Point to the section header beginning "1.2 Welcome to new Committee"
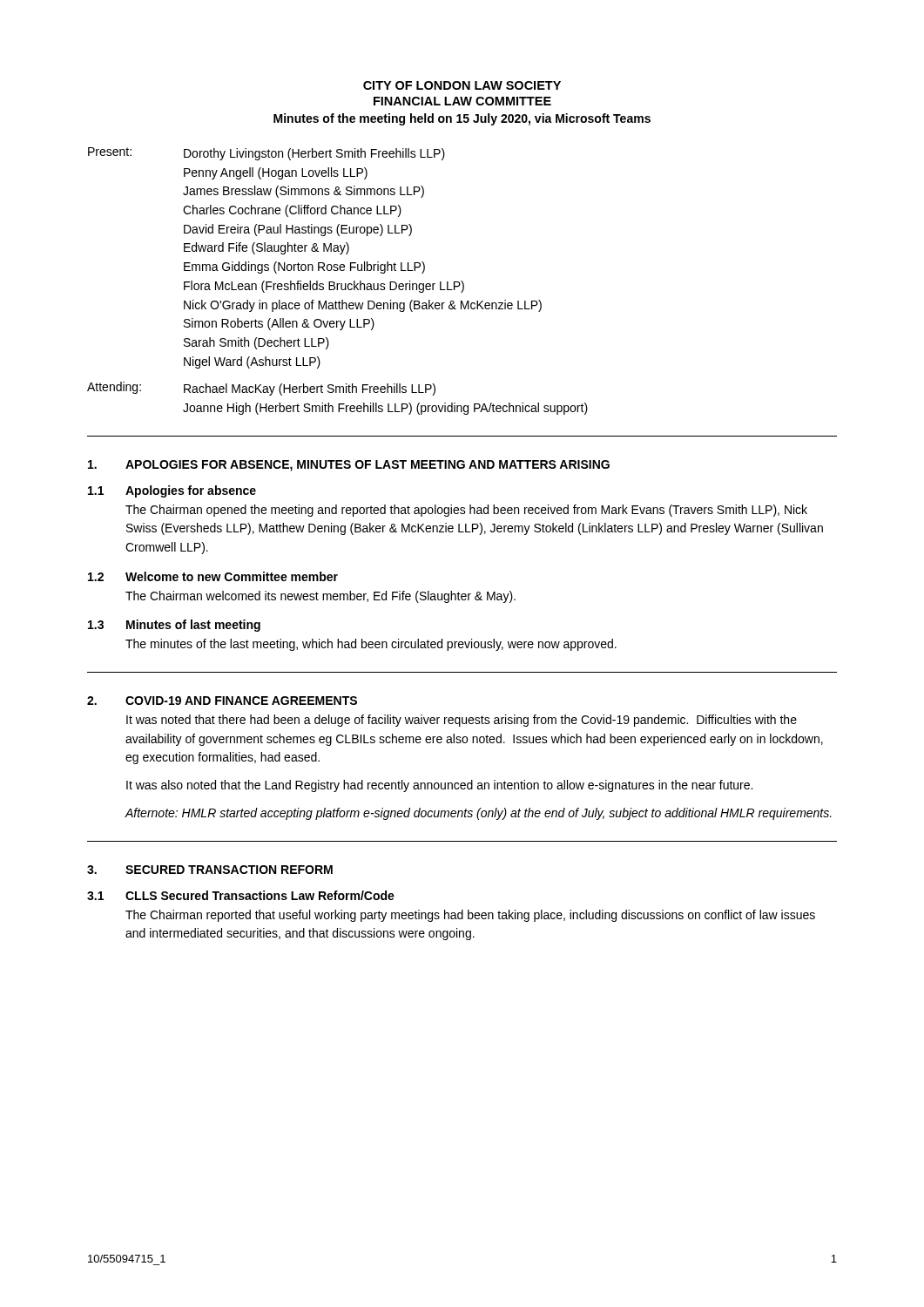The width and height of the screenshot is (924, 1307). [x=213, y=577]
